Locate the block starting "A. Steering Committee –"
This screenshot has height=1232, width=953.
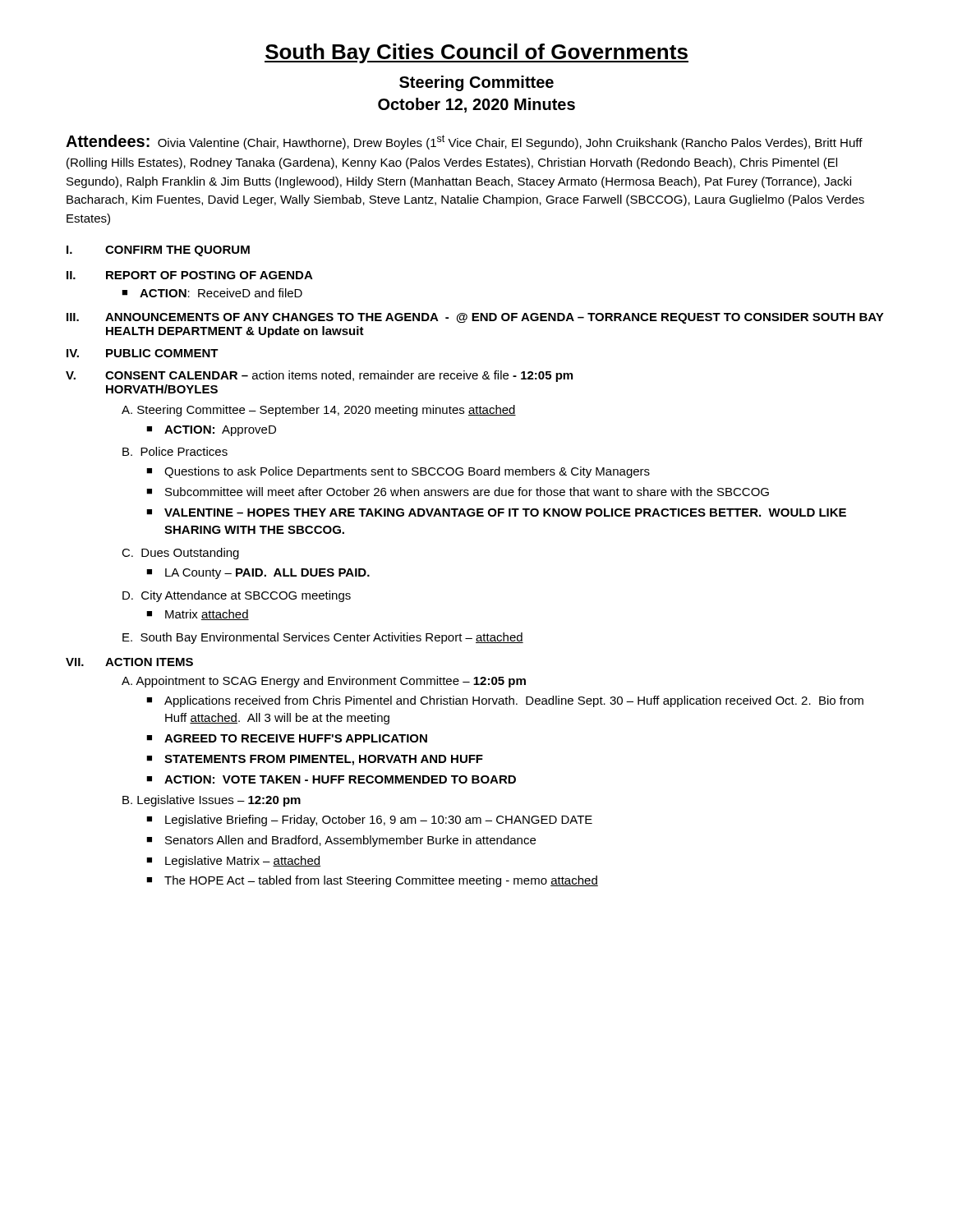319,409
